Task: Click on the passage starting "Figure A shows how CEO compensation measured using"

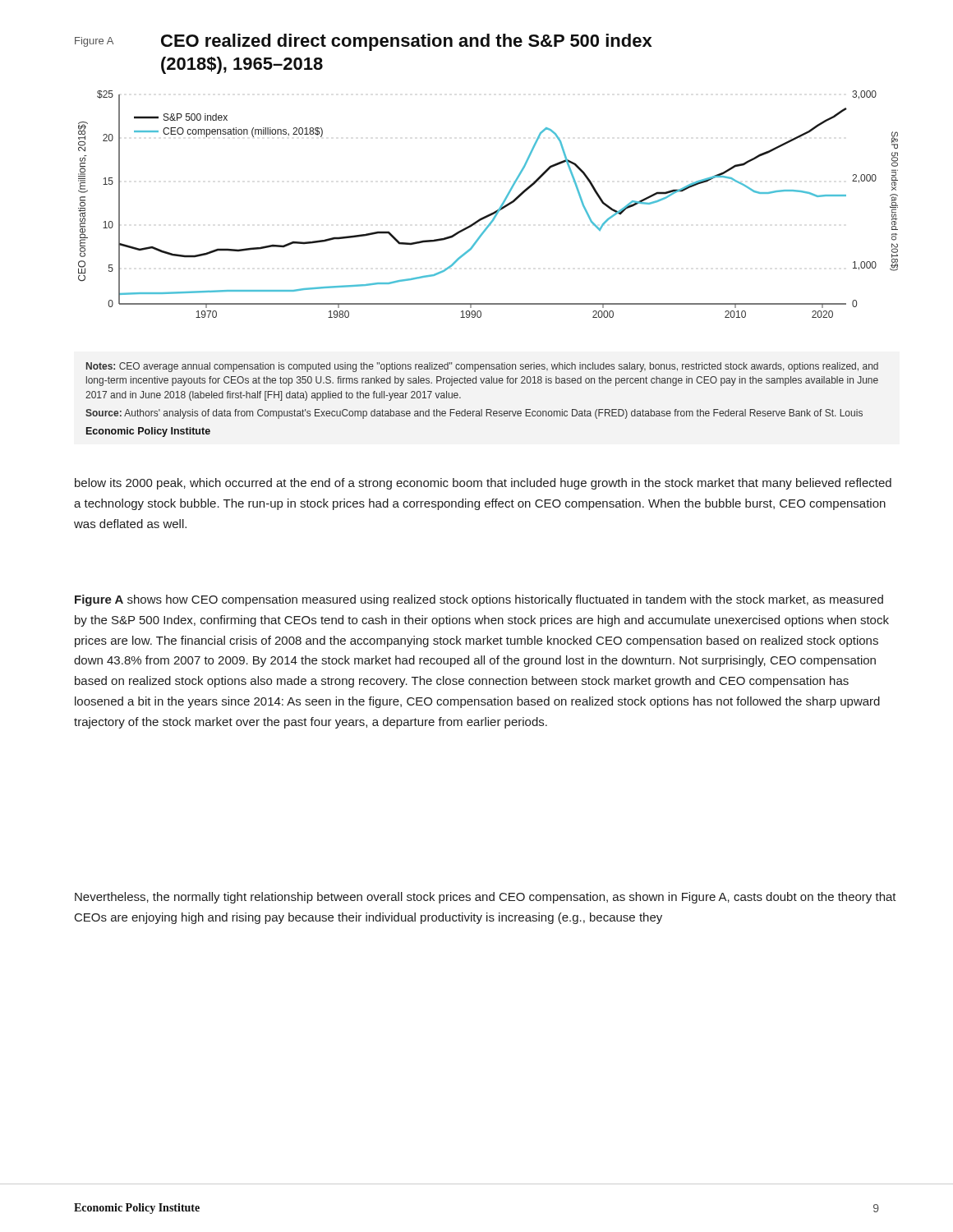Action: click(481, 660)
